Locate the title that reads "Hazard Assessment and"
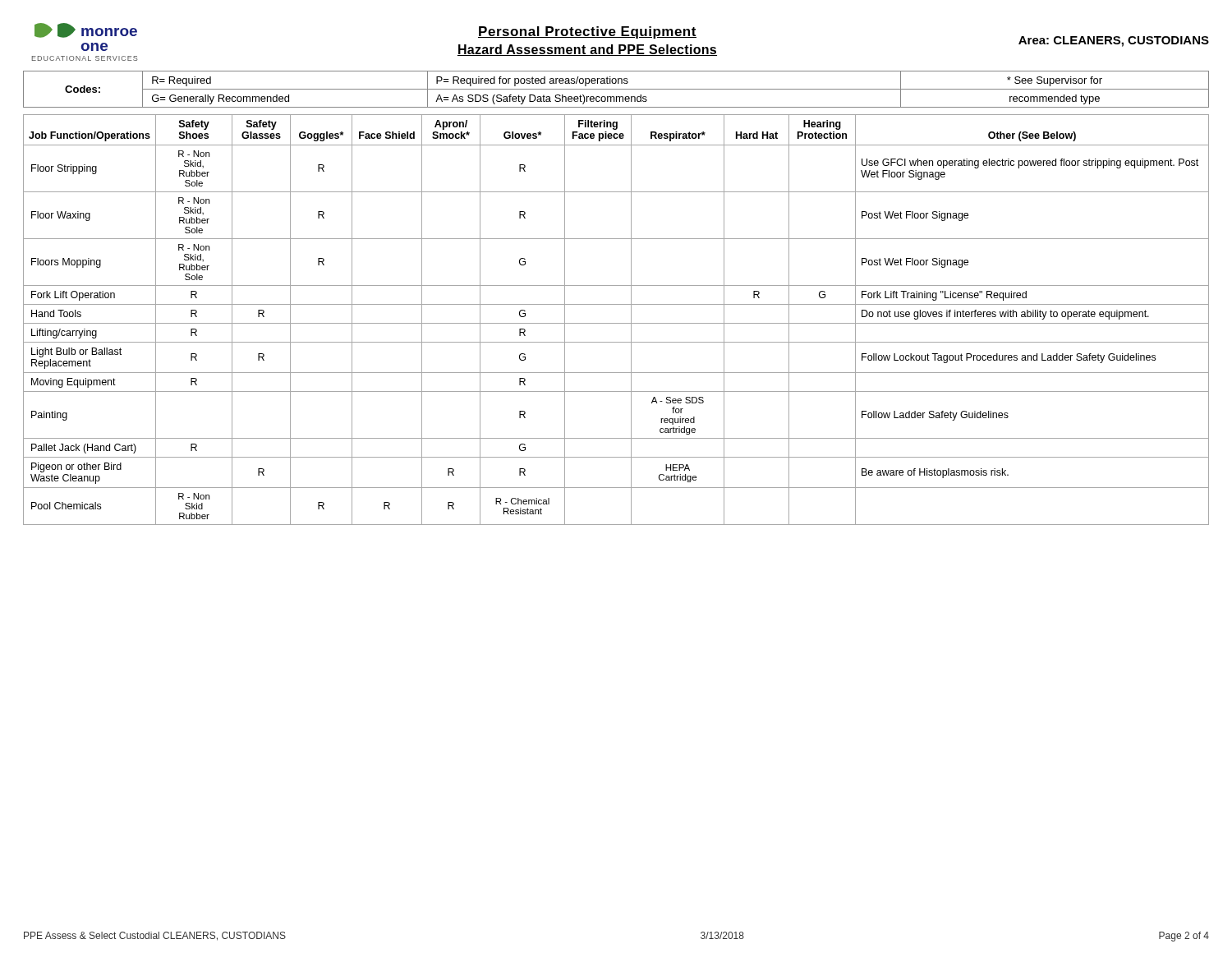Image resolution: width=1232 pixels, height=953 pixels. pos(587,49)
